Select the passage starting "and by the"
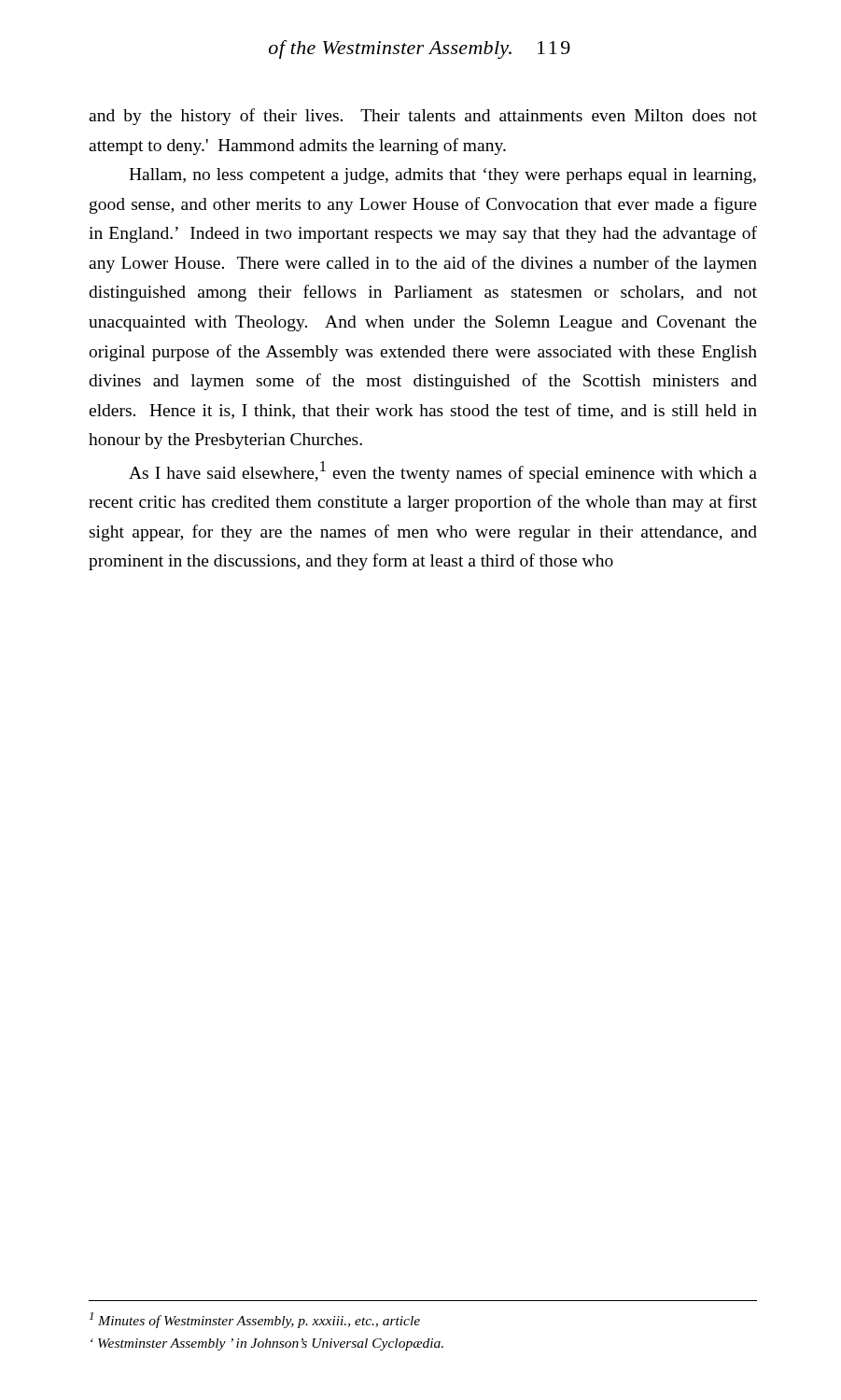This screenshot has width=841, height=1400. (x=423, y=130)
